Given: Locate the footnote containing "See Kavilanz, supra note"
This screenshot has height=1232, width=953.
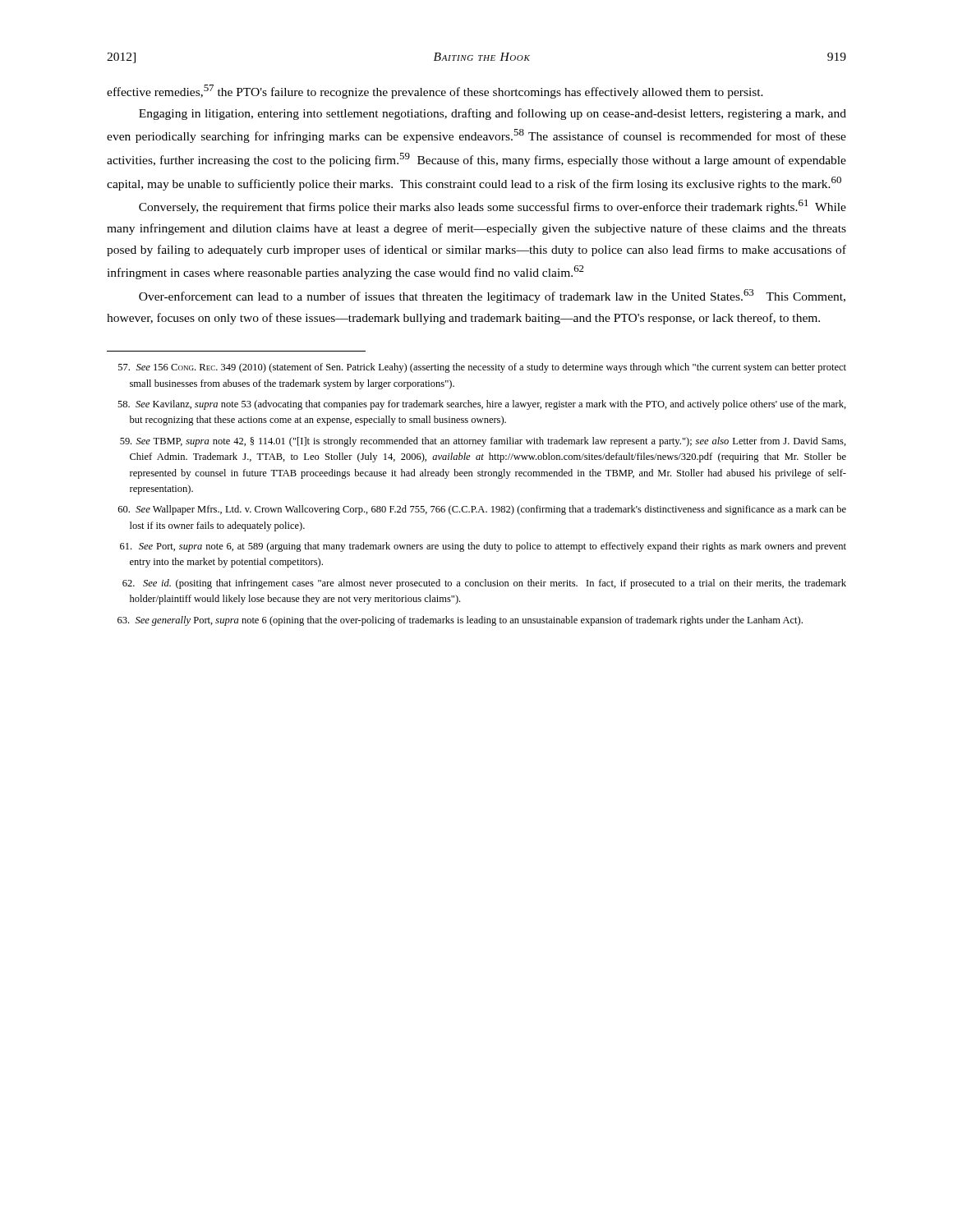Looking at the screenshot, I should coord(476,412).
